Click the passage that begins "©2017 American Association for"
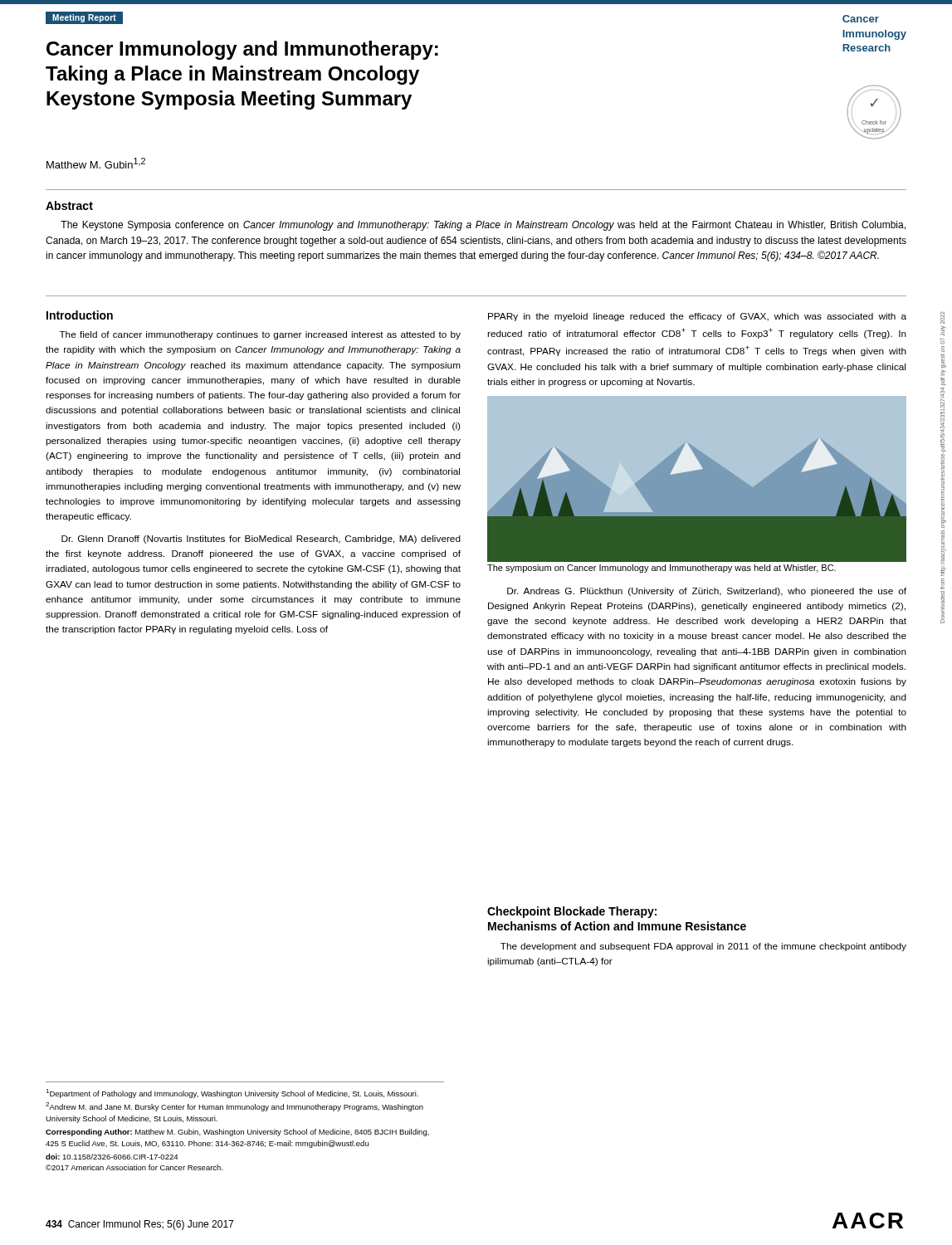This screenshot has height=1245, width=952. tap(134, 1167)
